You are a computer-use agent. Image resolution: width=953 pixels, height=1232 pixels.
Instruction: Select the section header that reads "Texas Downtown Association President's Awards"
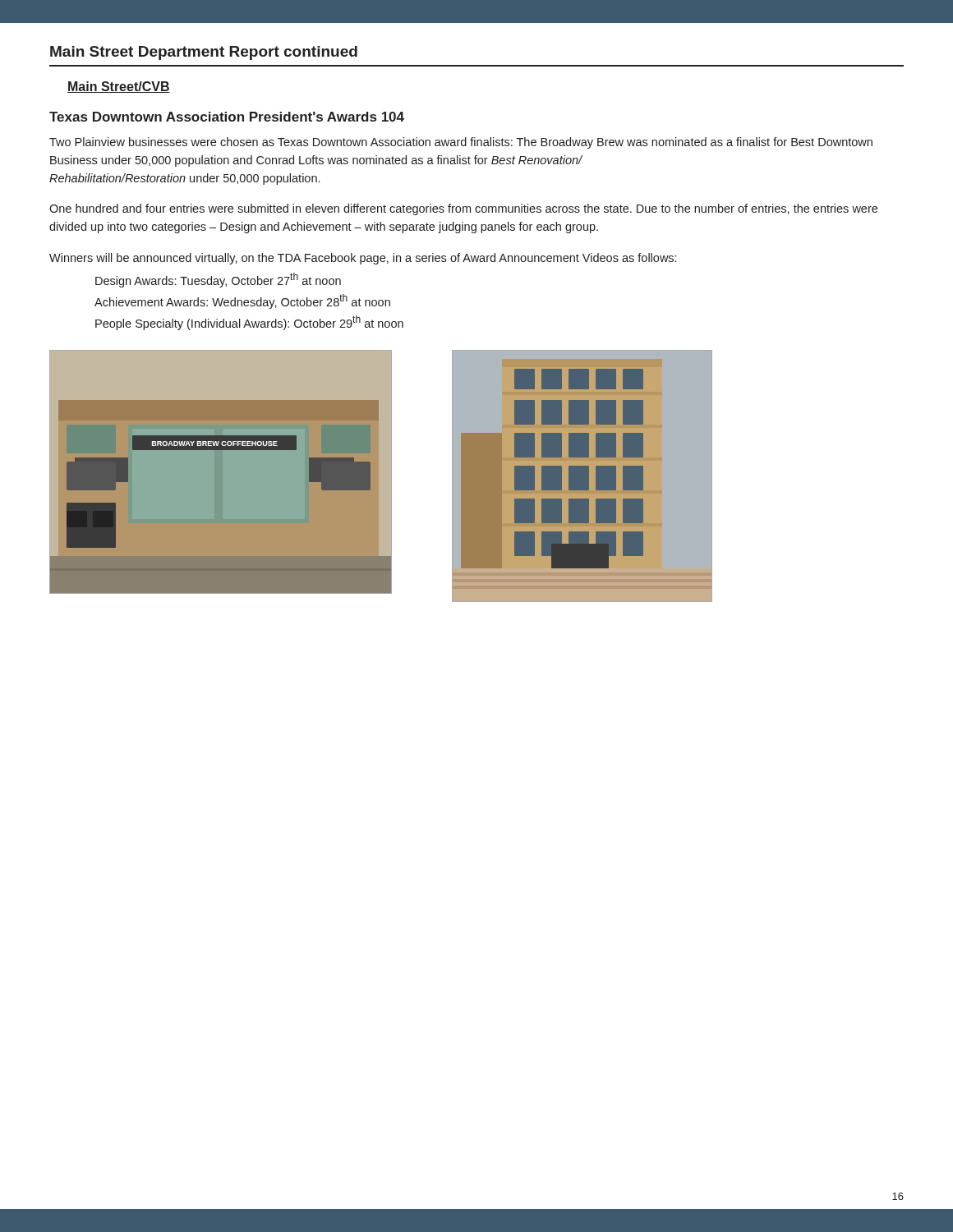click(227, 117)
